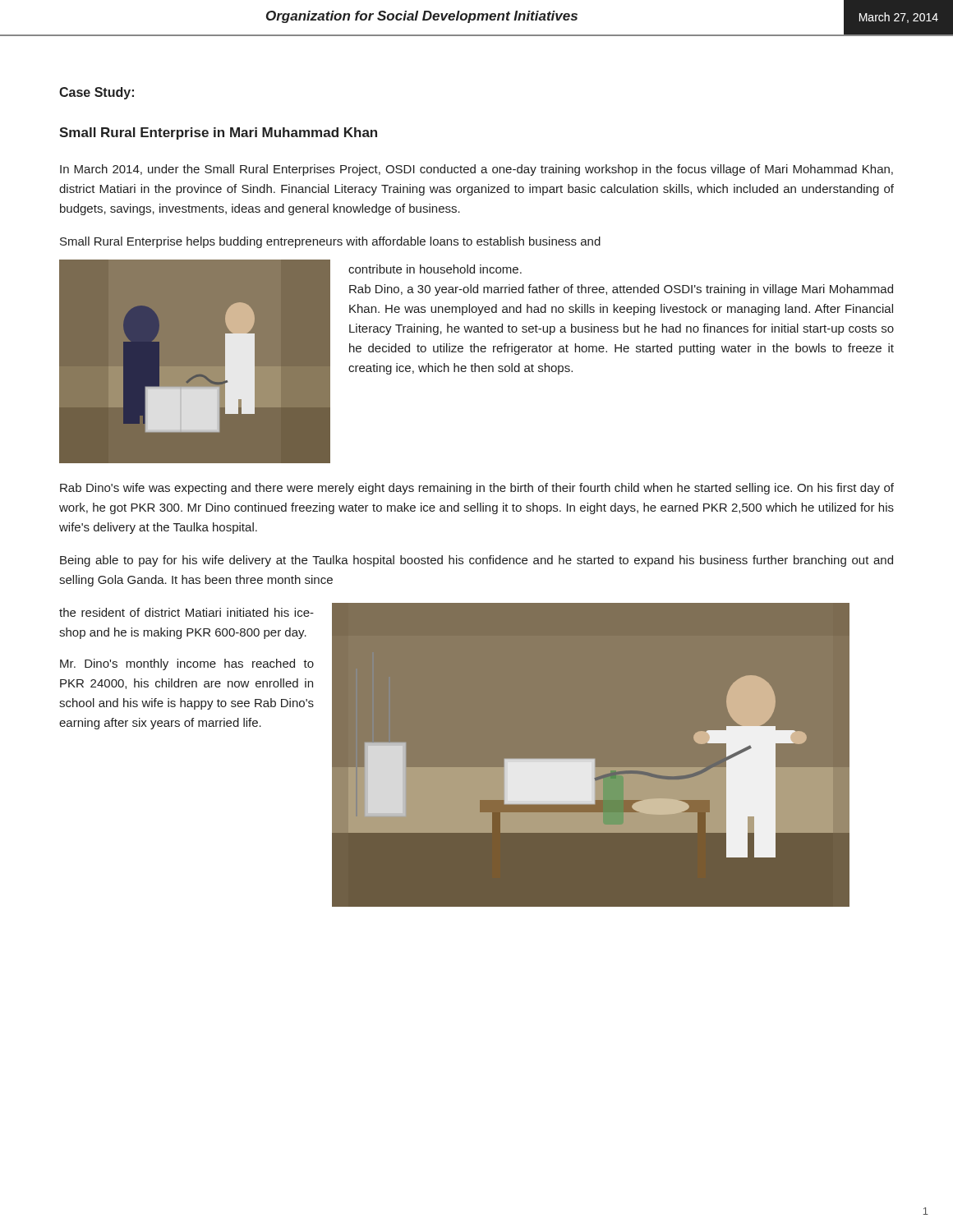Where is the passage that starts "Rab Dino's wife"?
The height and width of the screenshot is (1232, 953).
click(x=476, y=507)
